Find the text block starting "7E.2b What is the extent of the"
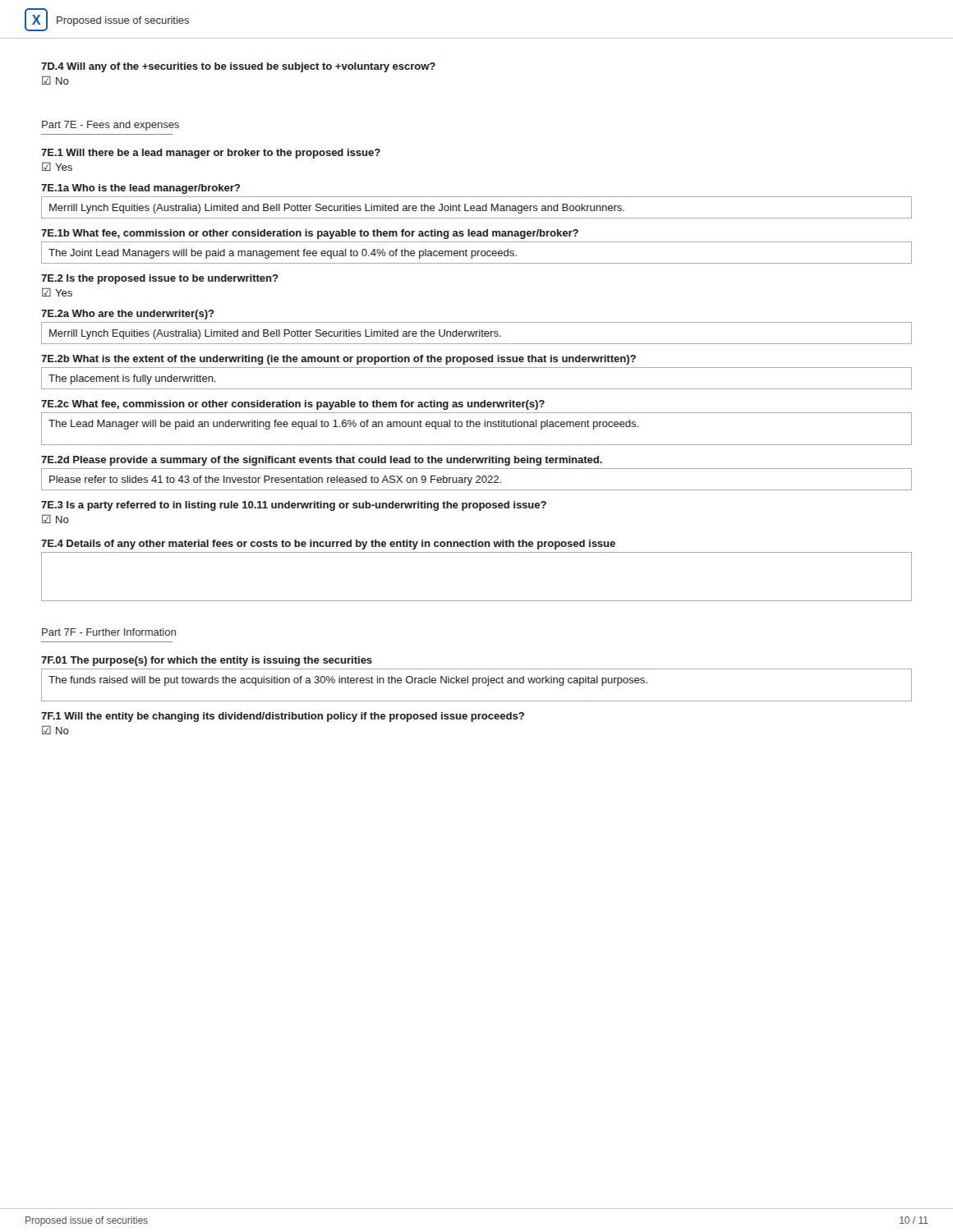 tap(476, 371)
